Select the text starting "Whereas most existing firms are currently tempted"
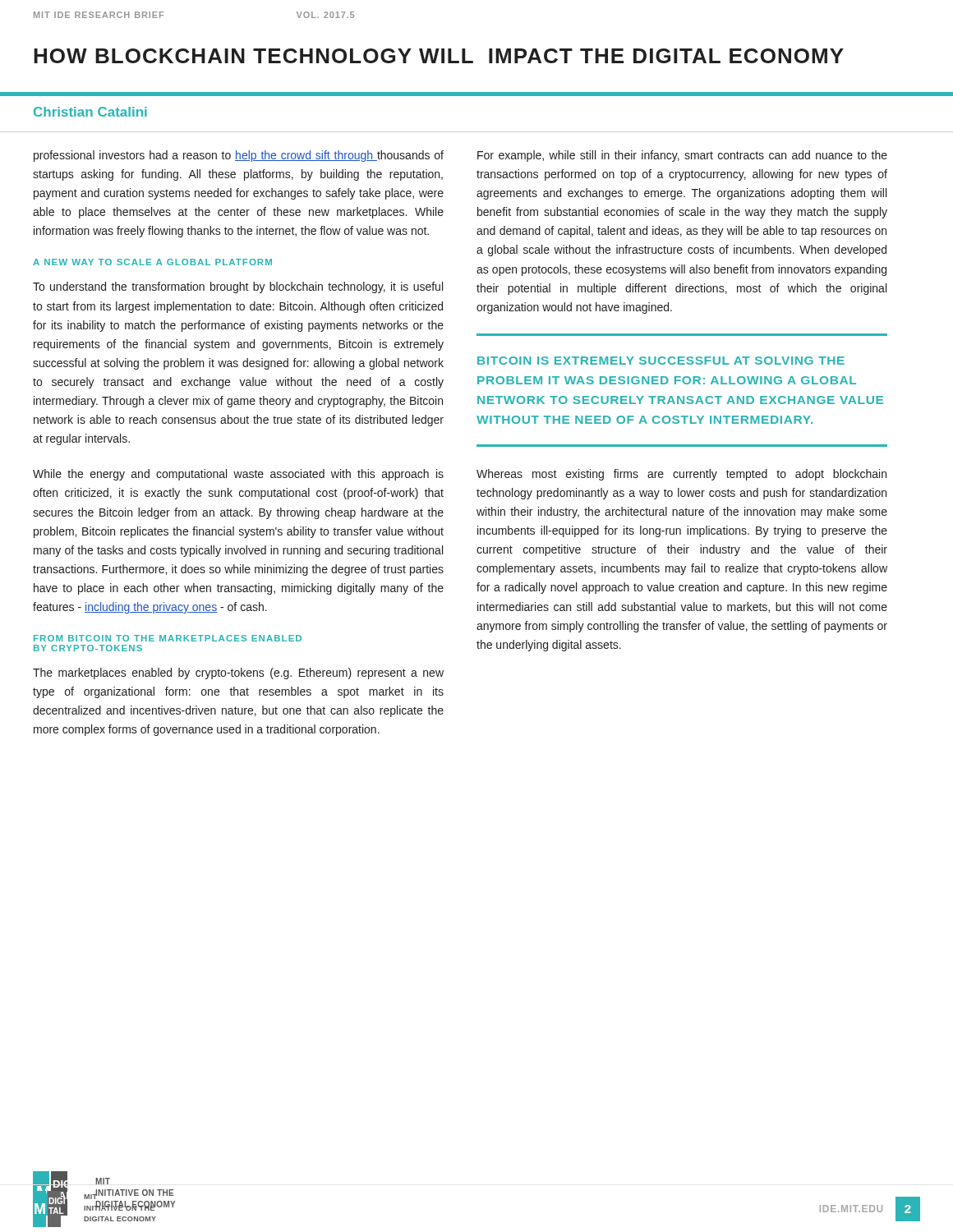Viewport: 953px width, 1232px height. coord(682,559)
